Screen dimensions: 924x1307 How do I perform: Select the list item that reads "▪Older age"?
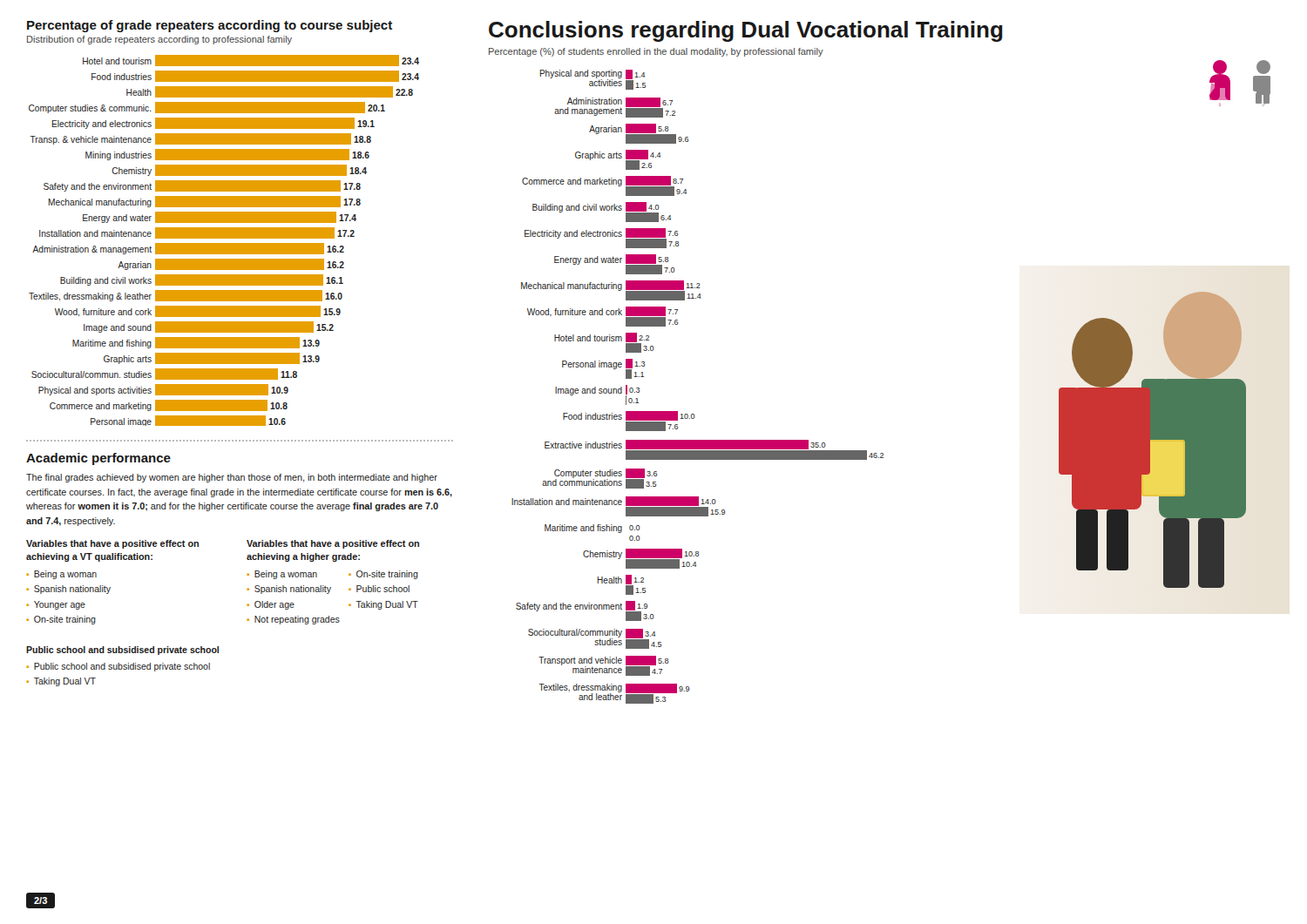pyautogui.click(x=270, y=604)
